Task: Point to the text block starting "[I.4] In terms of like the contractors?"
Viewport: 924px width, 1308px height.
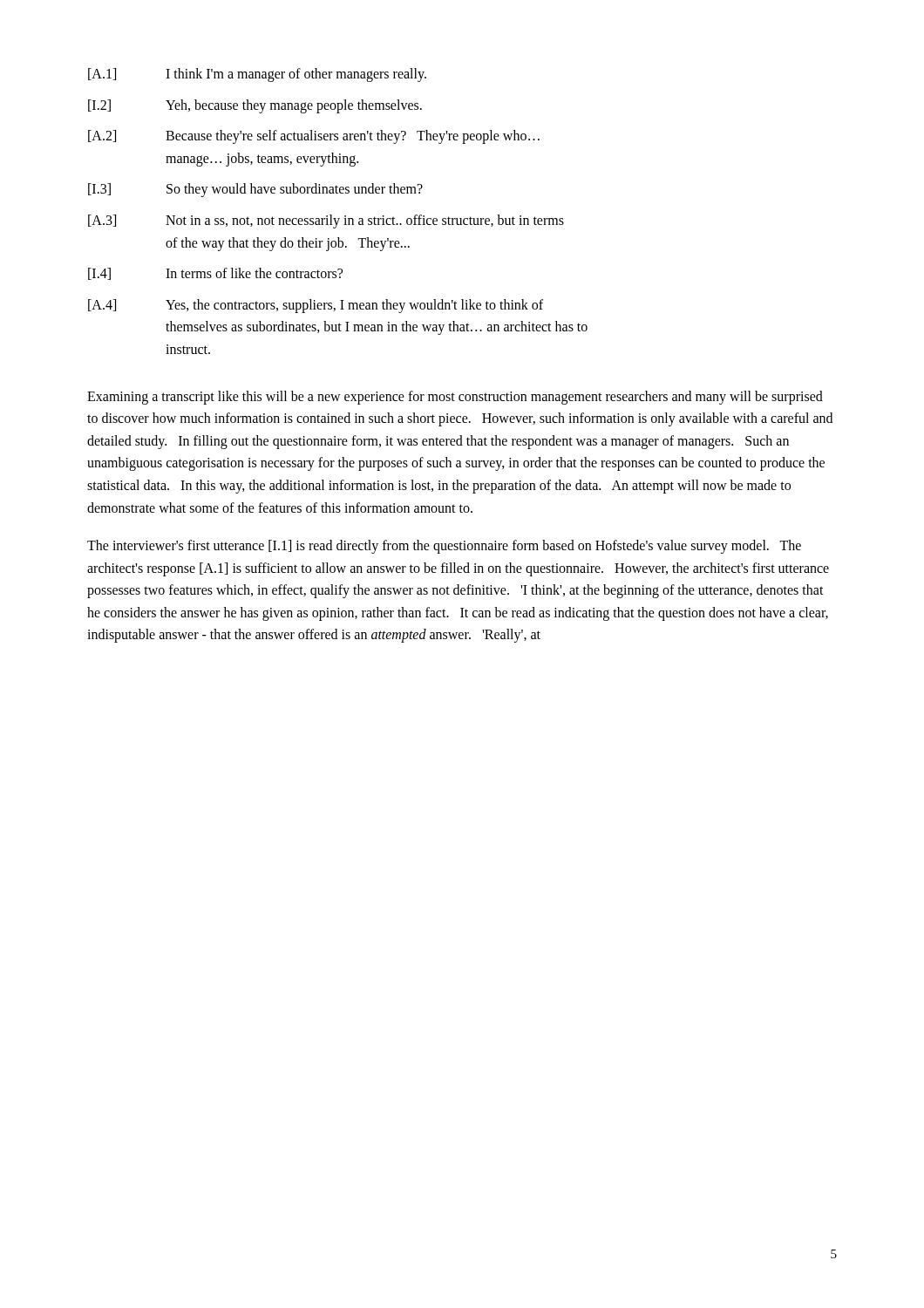Action: click(x=215, y=274)
